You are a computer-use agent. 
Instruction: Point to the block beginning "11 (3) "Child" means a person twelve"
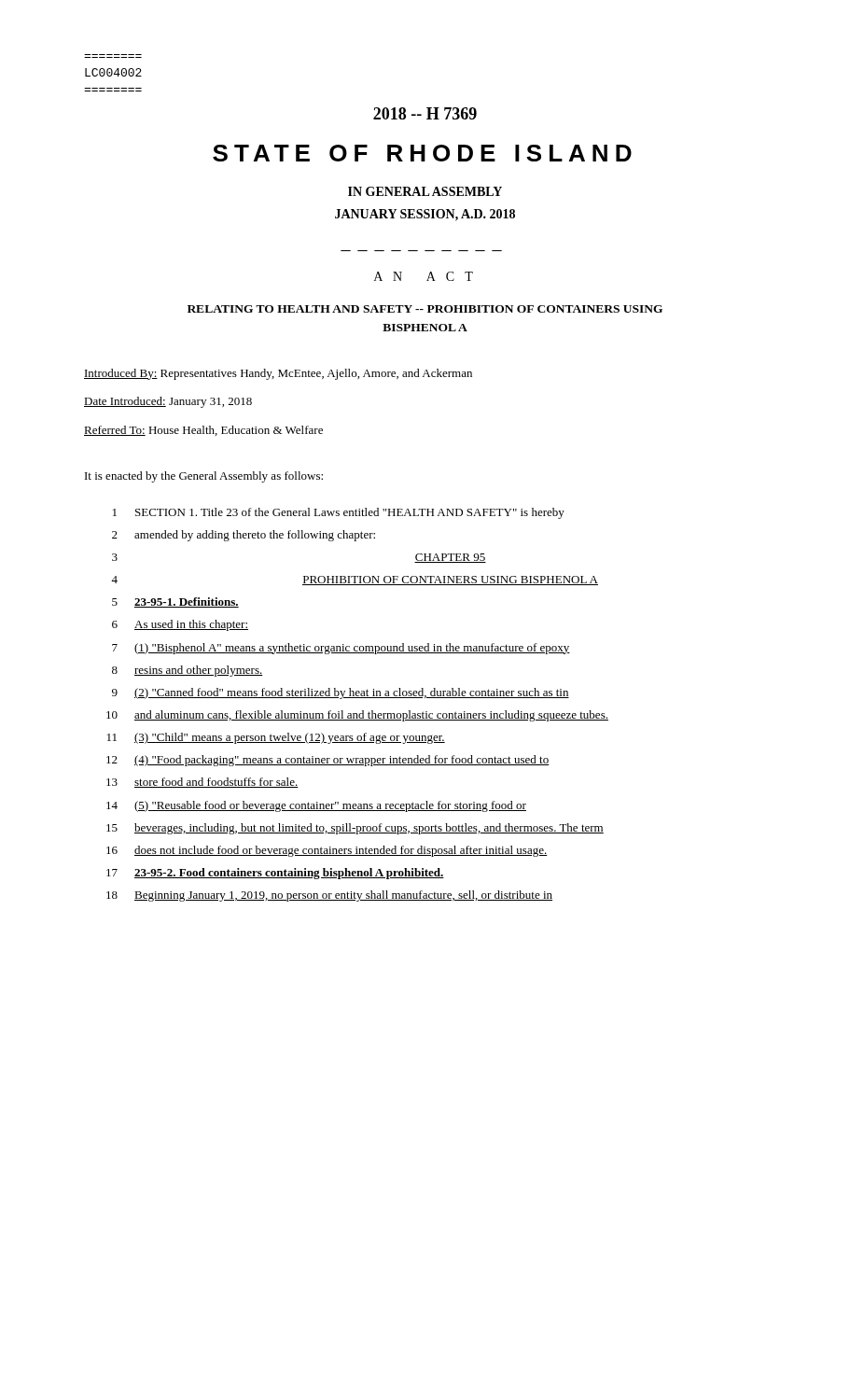425,738
